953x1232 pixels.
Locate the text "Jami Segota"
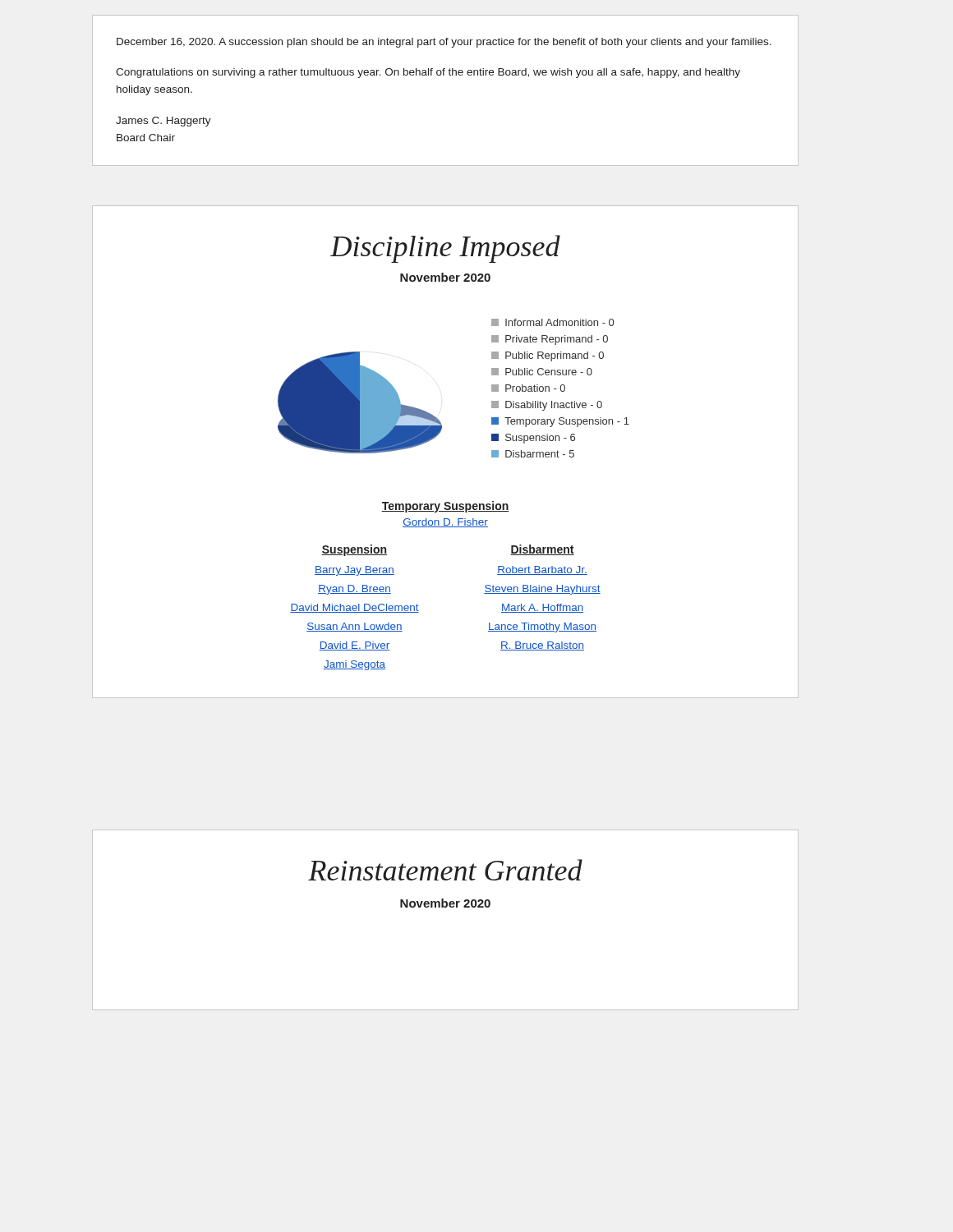click(354, 665)
